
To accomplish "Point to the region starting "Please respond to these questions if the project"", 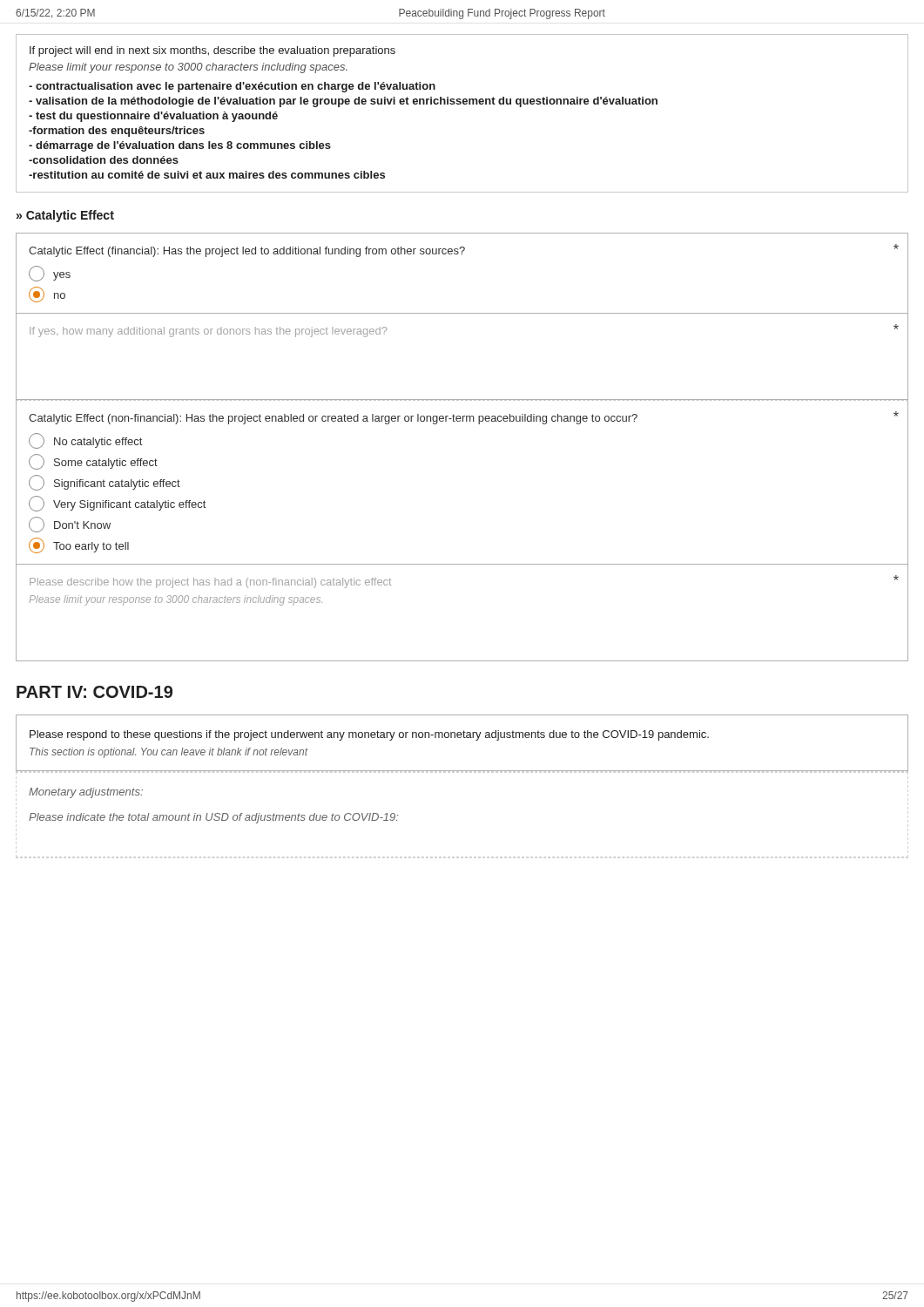I will (462, 743).
